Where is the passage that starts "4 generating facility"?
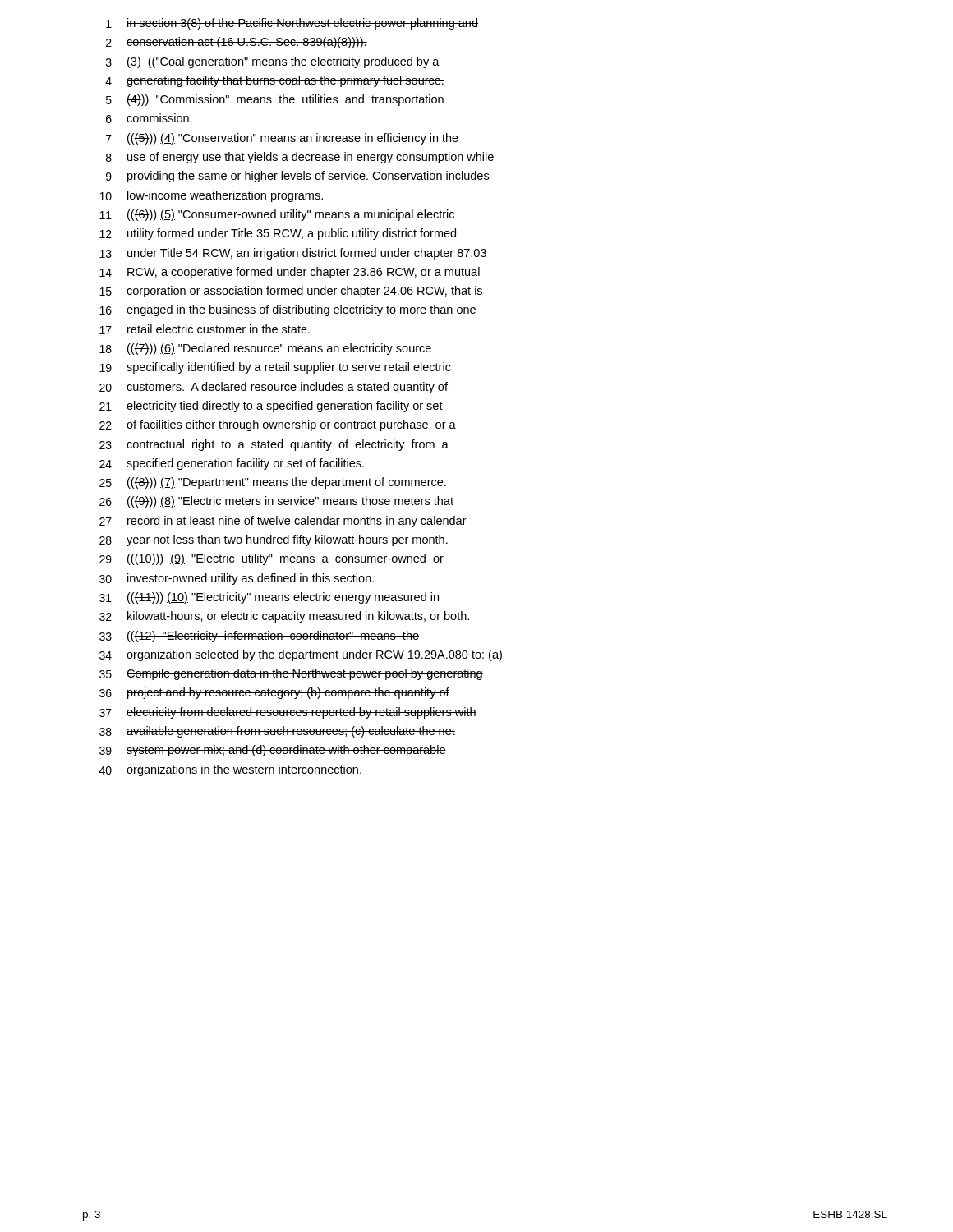Screen dimensions: 1232x953 (275, 81)
